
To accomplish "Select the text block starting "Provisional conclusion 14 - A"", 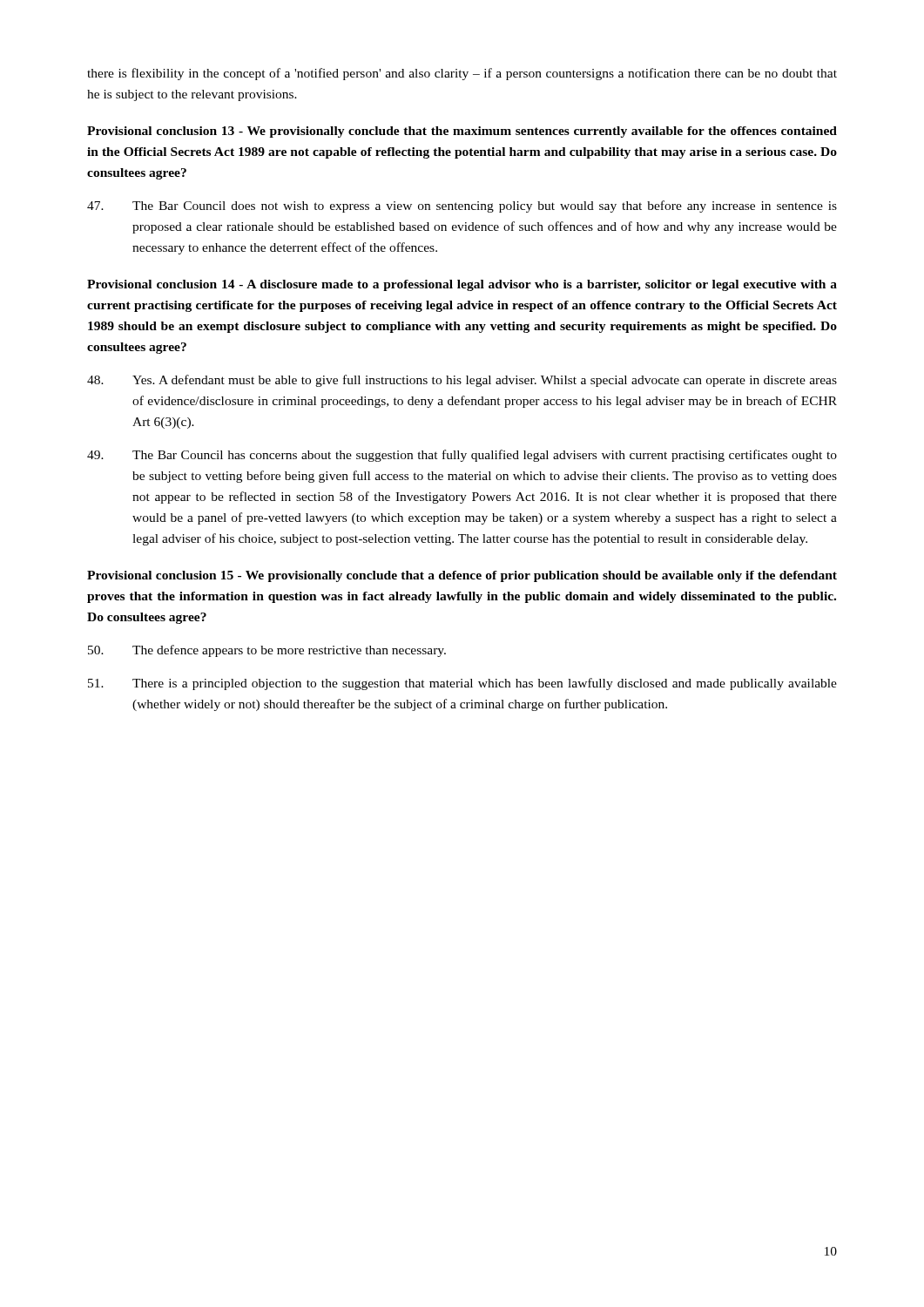I will click(462, 315).
